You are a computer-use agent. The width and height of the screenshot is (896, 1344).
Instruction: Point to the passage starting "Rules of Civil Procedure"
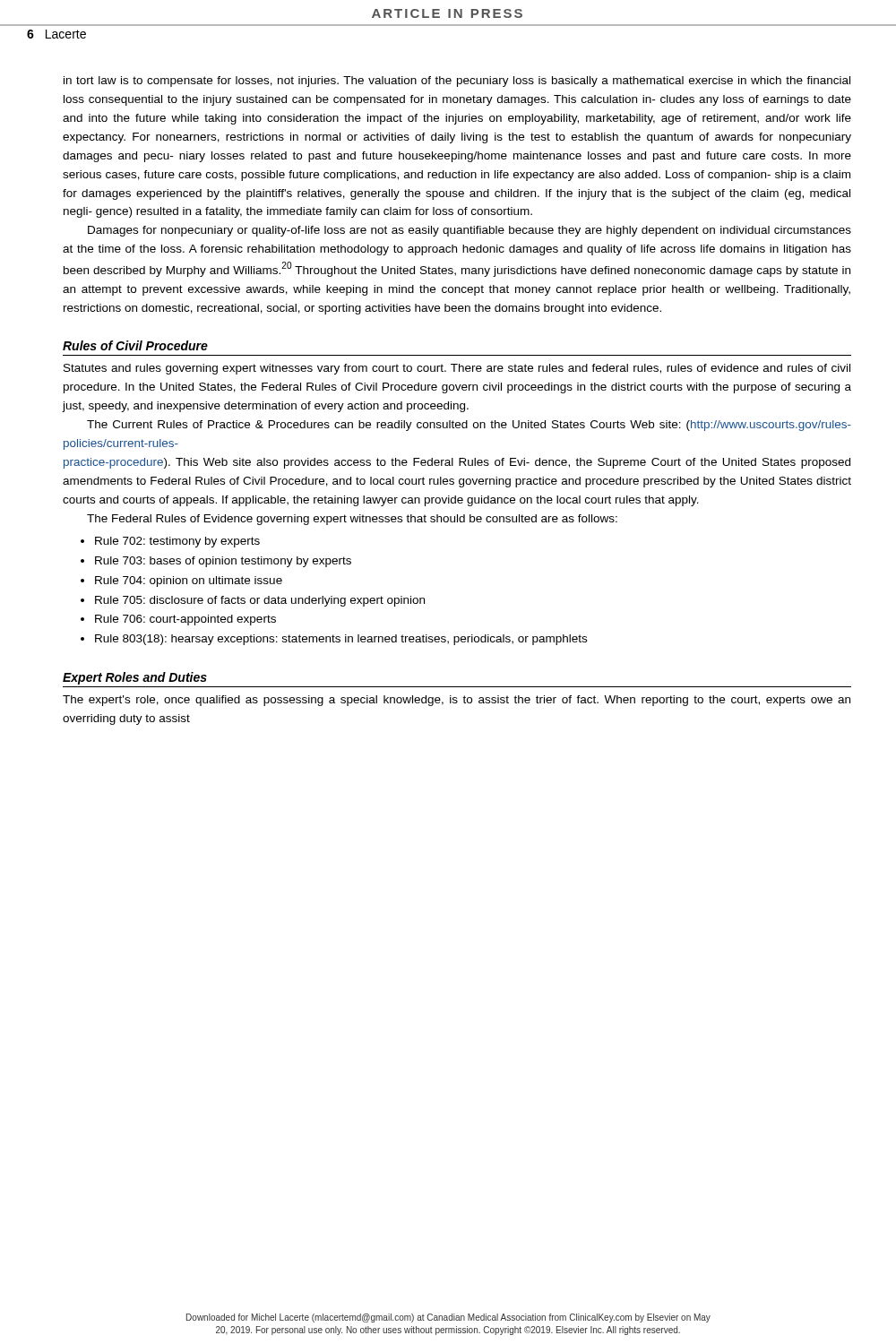pyautogui.click(x=135, y=346)
